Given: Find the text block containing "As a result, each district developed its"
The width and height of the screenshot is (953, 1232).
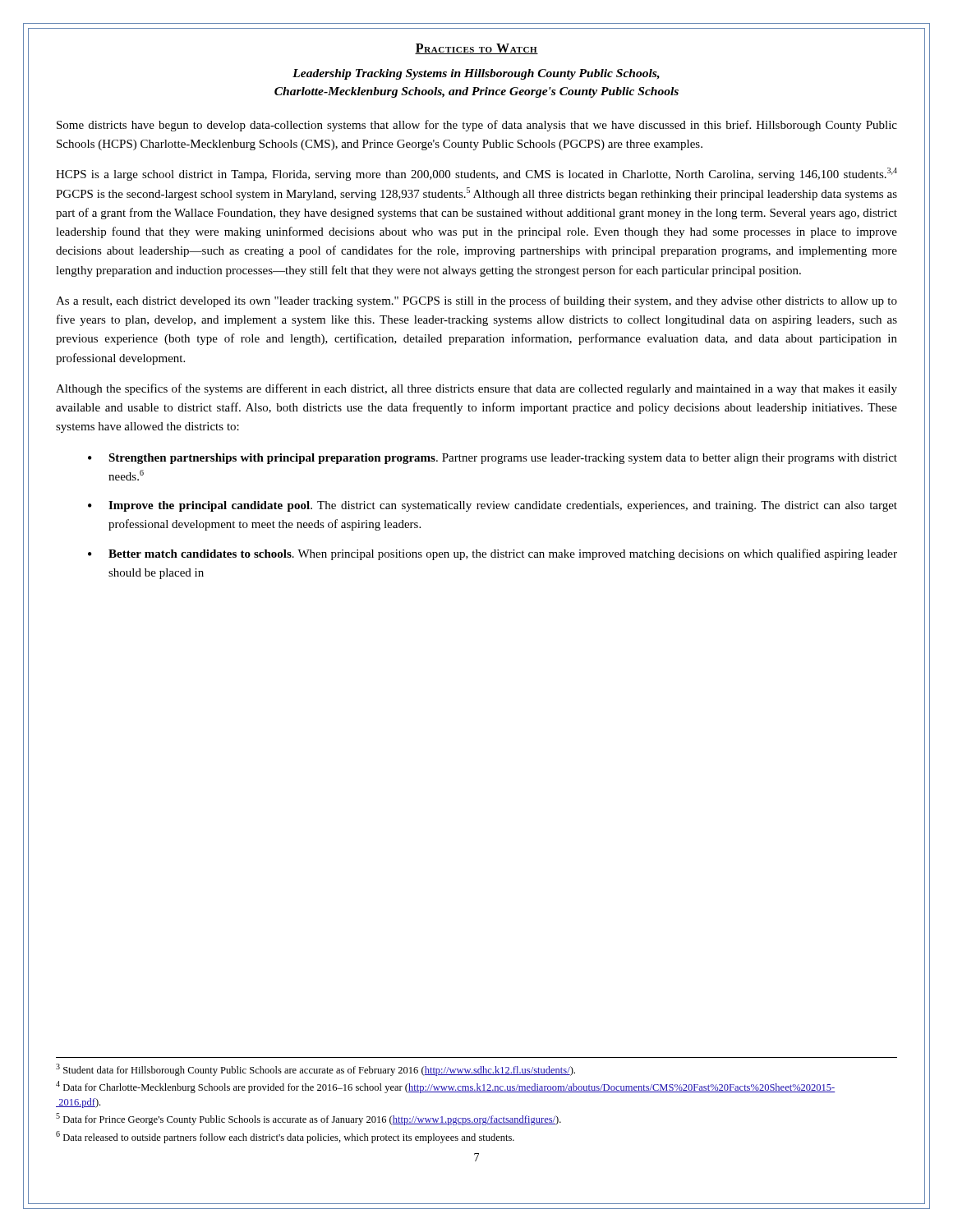Looking at the screenshot, I should [476, 329].
